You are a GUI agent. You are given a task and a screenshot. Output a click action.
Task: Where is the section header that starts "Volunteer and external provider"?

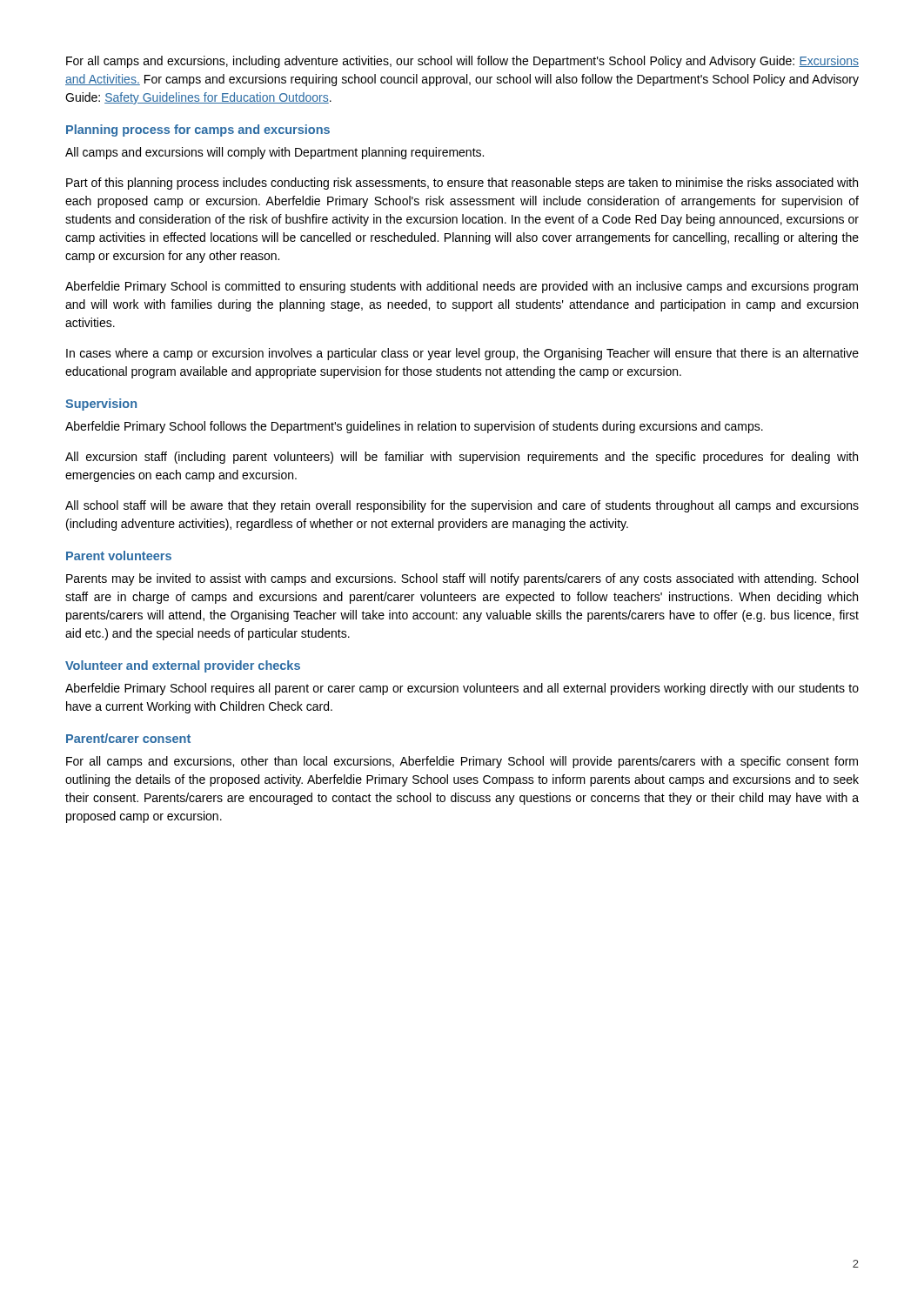(183, 666)
